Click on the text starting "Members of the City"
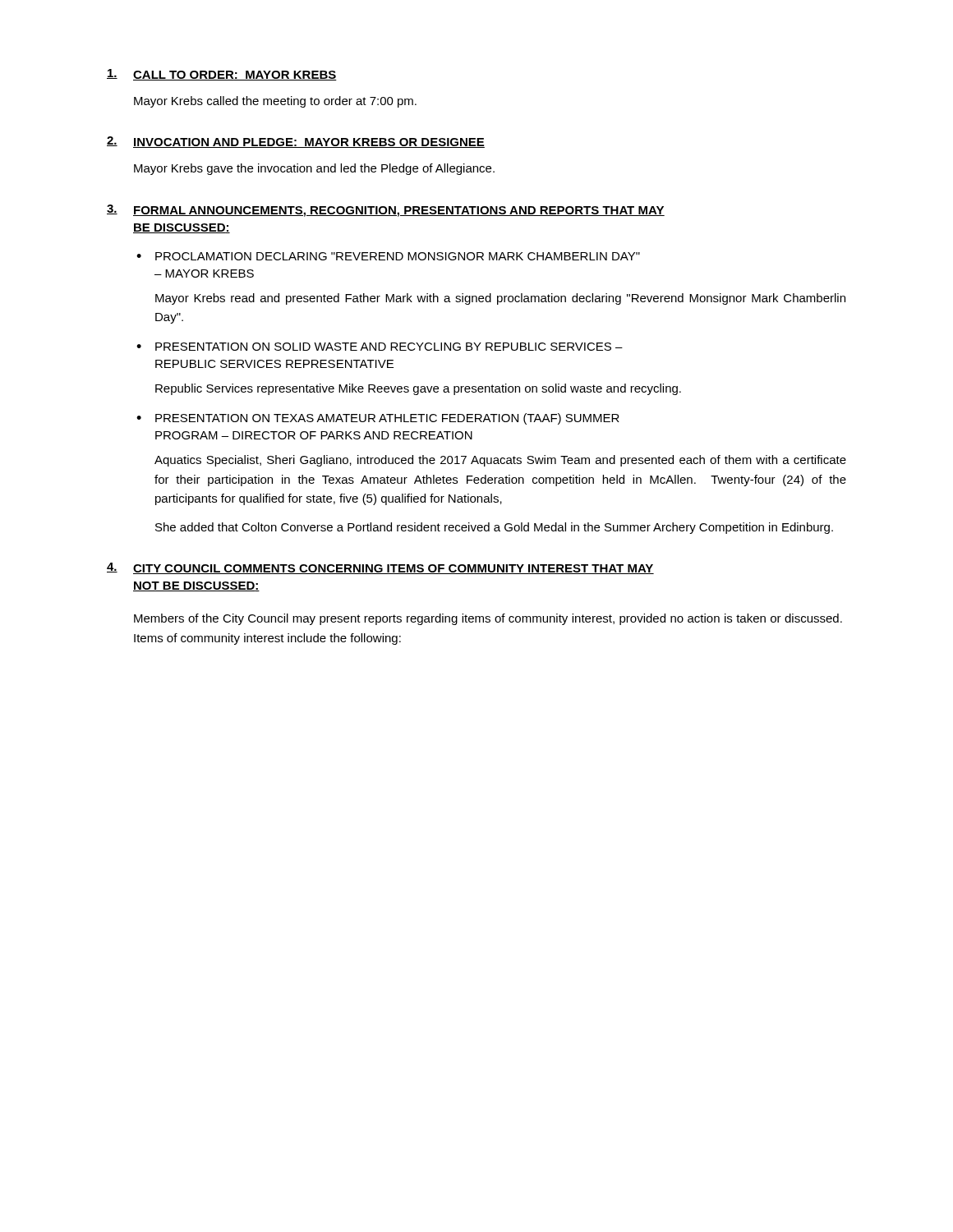This screenshot has height=1232, width=953. pos(490,628)
